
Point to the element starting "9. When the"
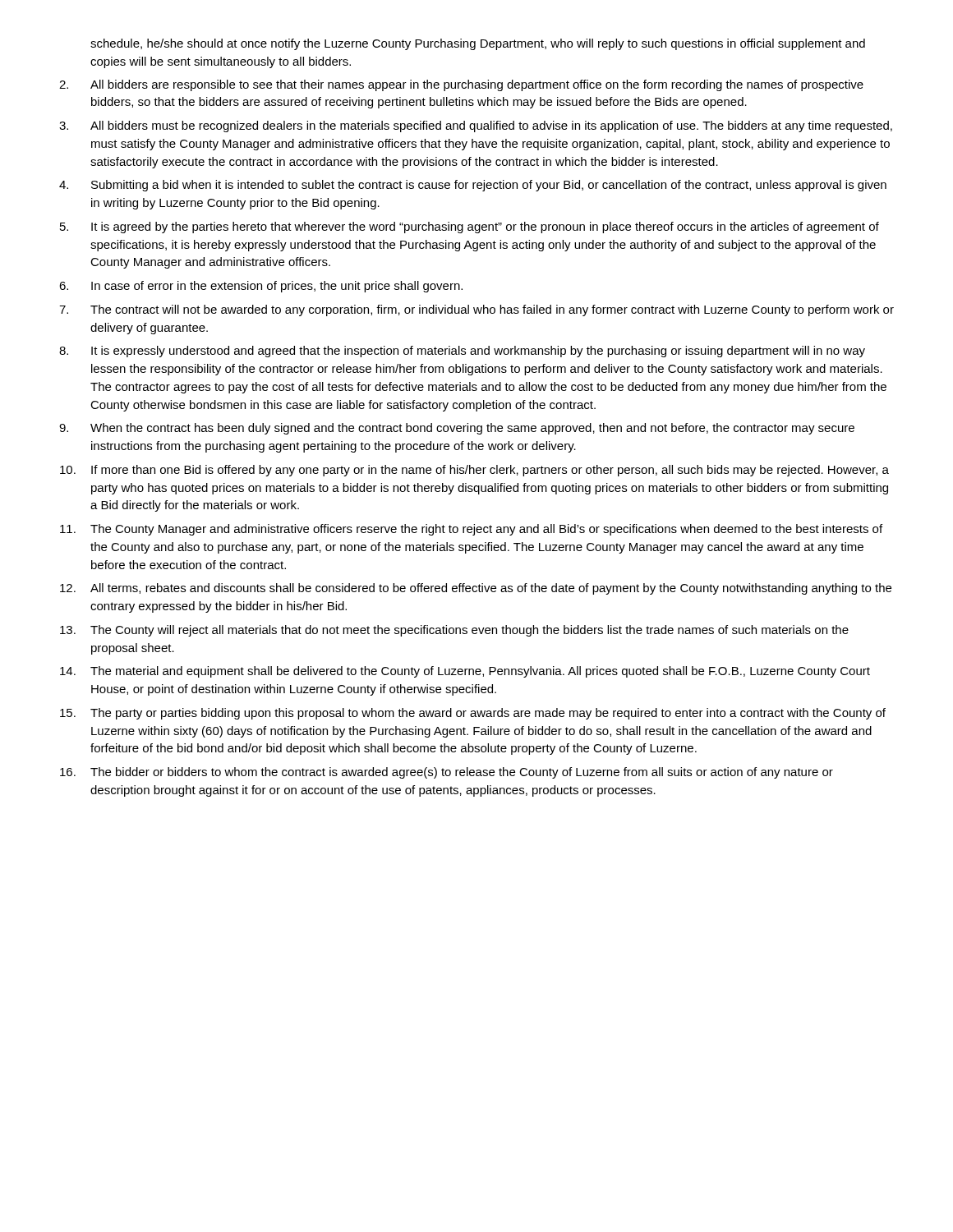pyautogui.click(x=476, y=437)
